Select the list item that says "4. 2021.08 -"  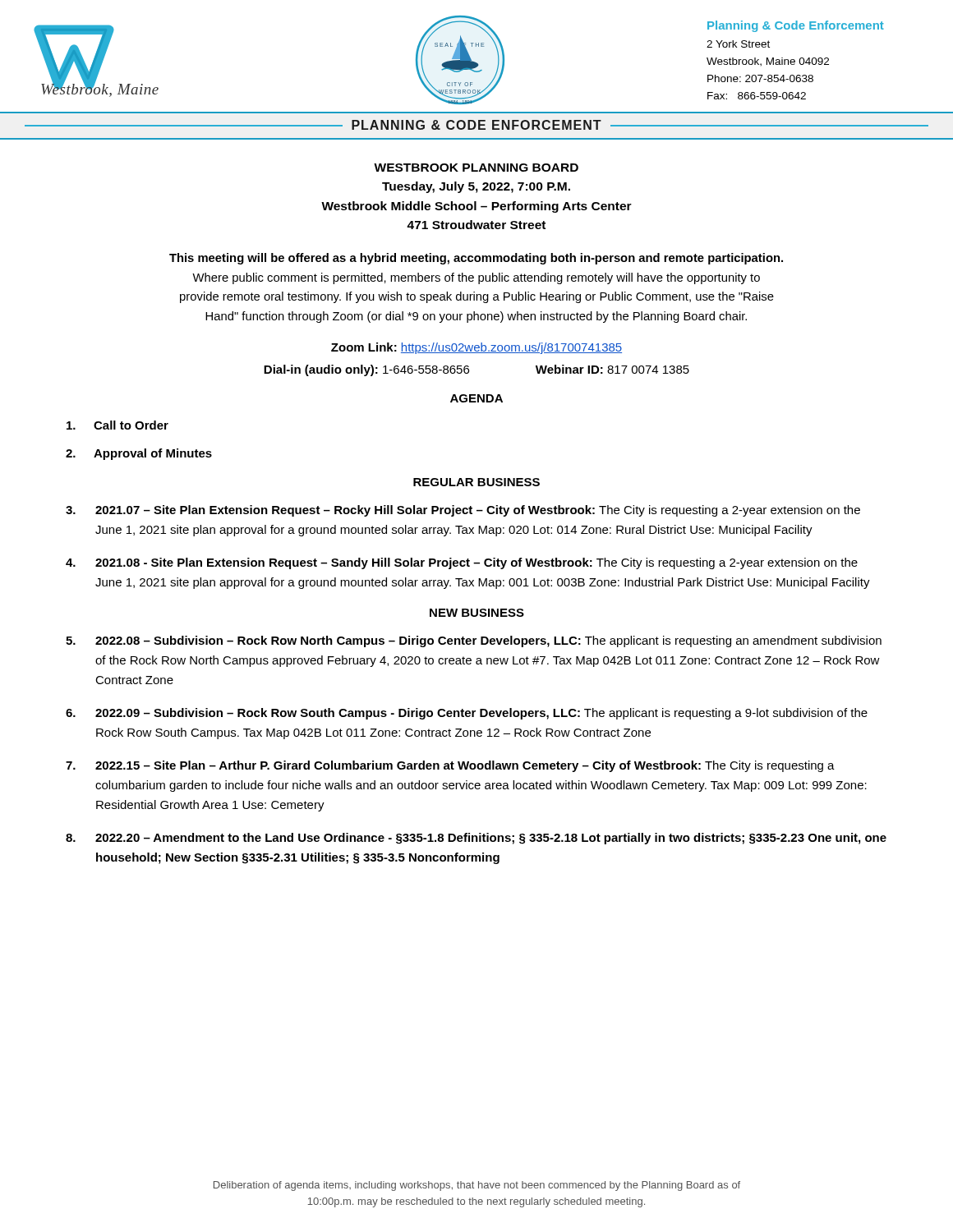click(476, 572)
